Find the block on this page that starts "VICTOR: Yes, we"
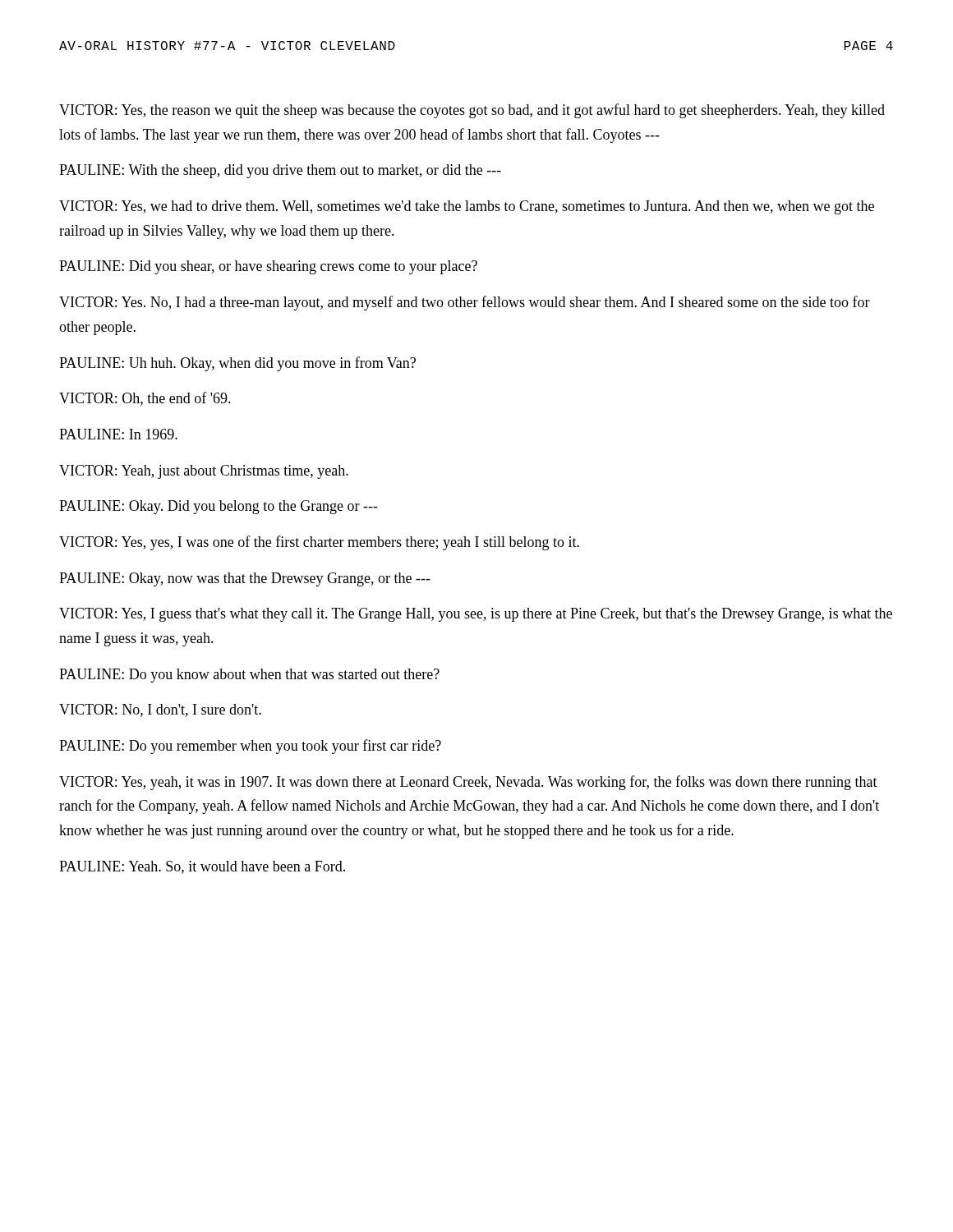 click(x=467, y=218)
